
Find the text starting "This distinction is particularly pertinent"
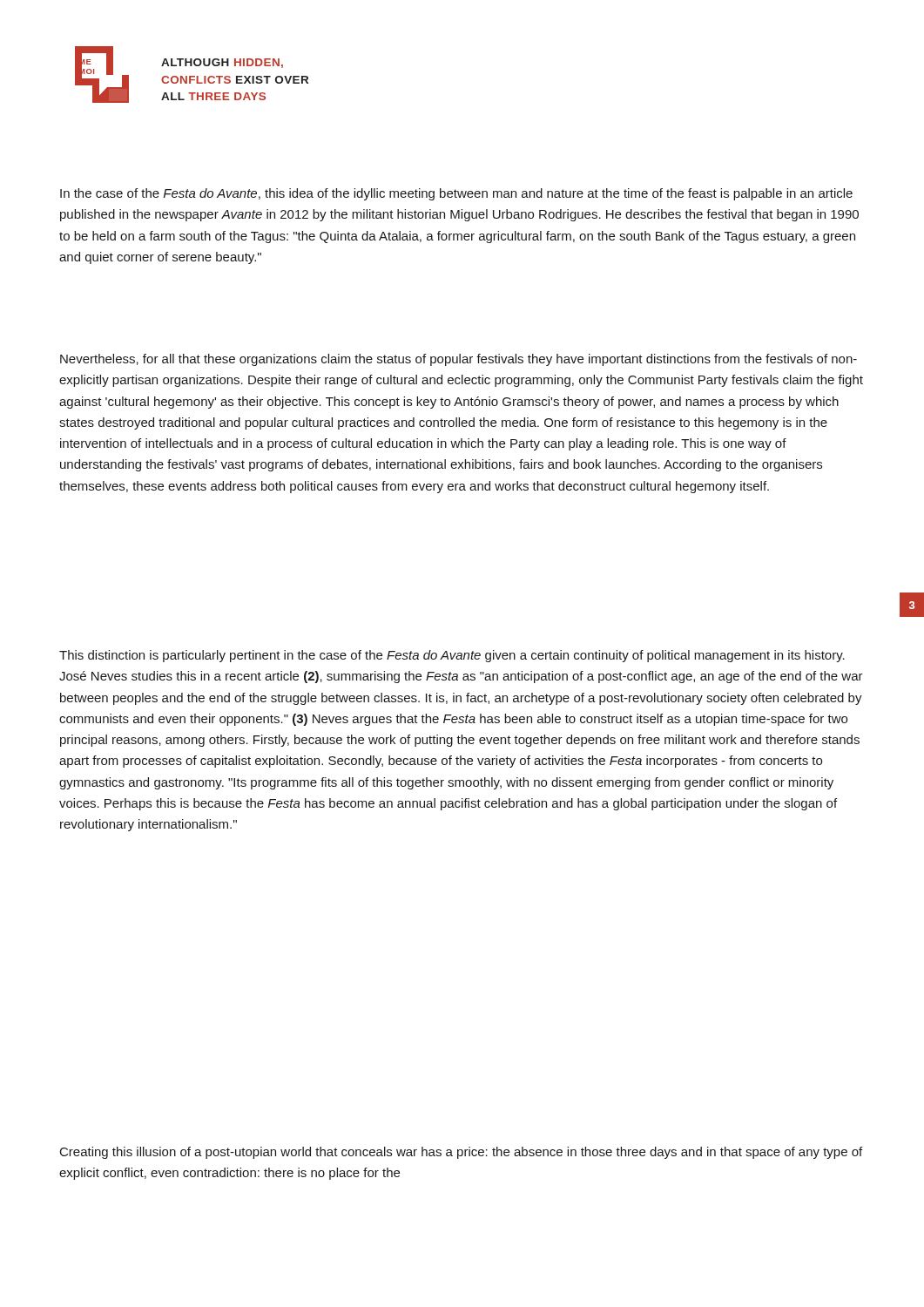(462, 740)
